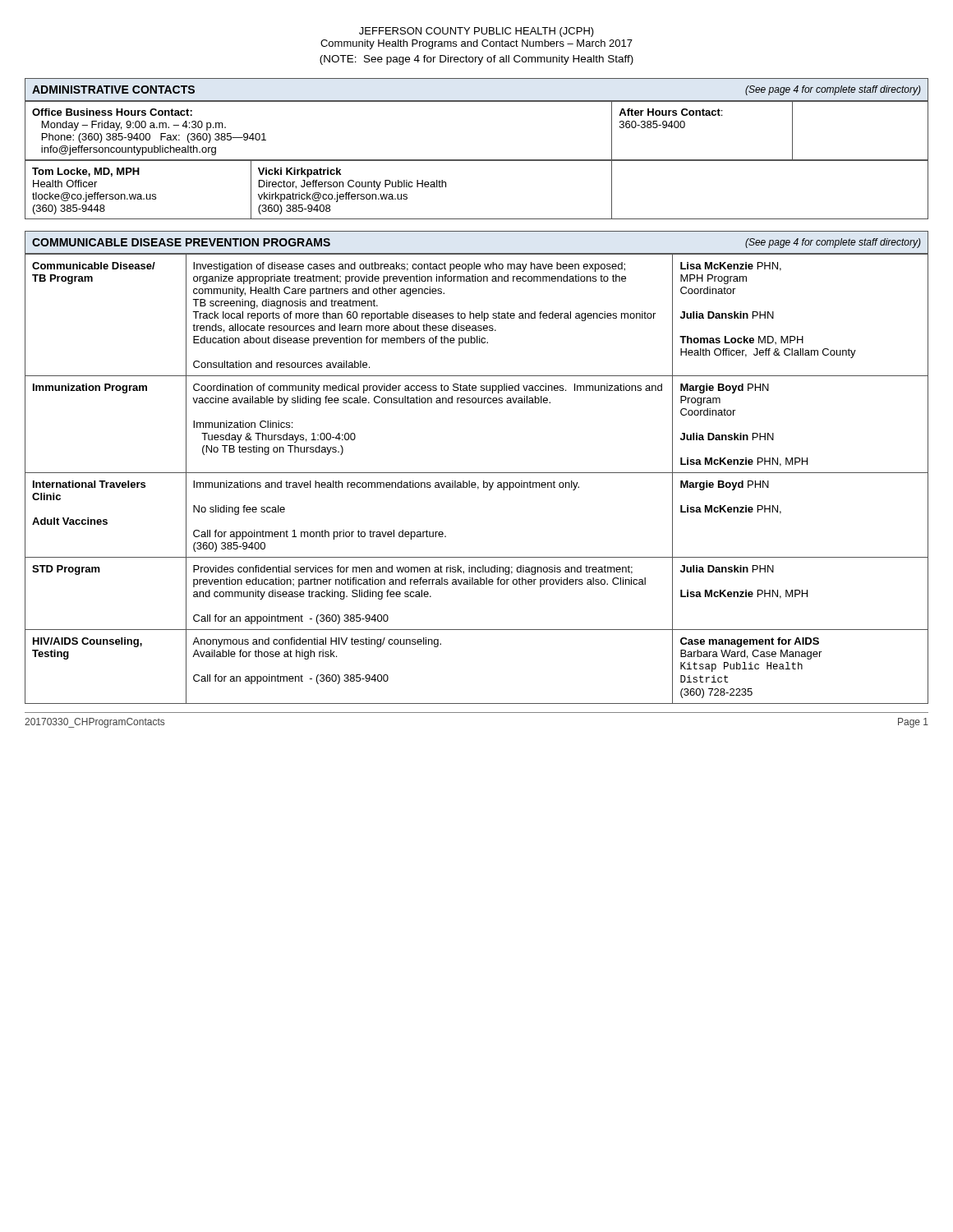This screenshot has width=953, height=1232.
Task: Locate the block starting "JEFFERSON COUNTY PUBLIC HEALTH"
Action: pyautogui.click(x=476, y=37)
